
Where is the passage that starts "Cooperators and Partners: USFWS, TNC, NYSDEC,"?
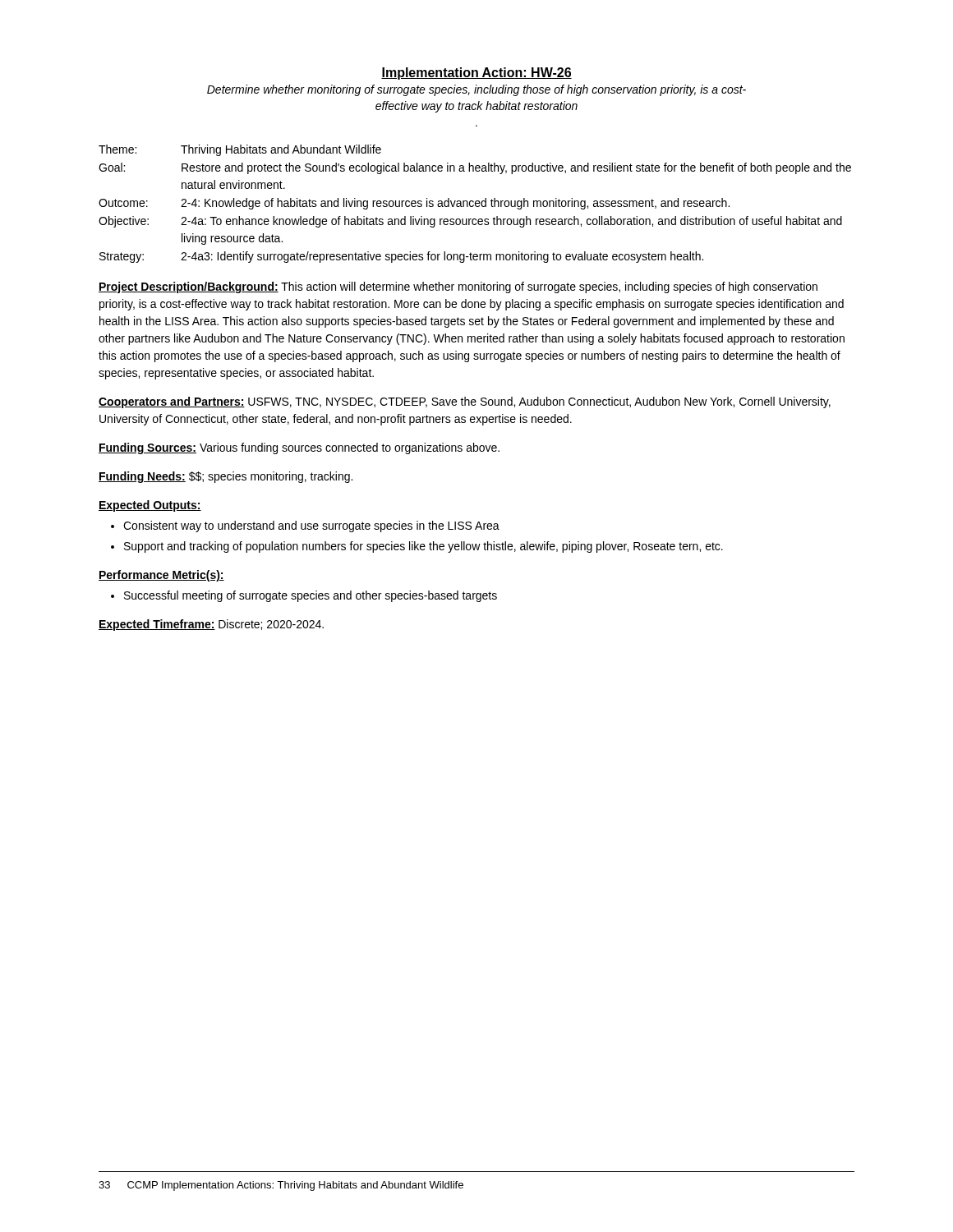476,411
